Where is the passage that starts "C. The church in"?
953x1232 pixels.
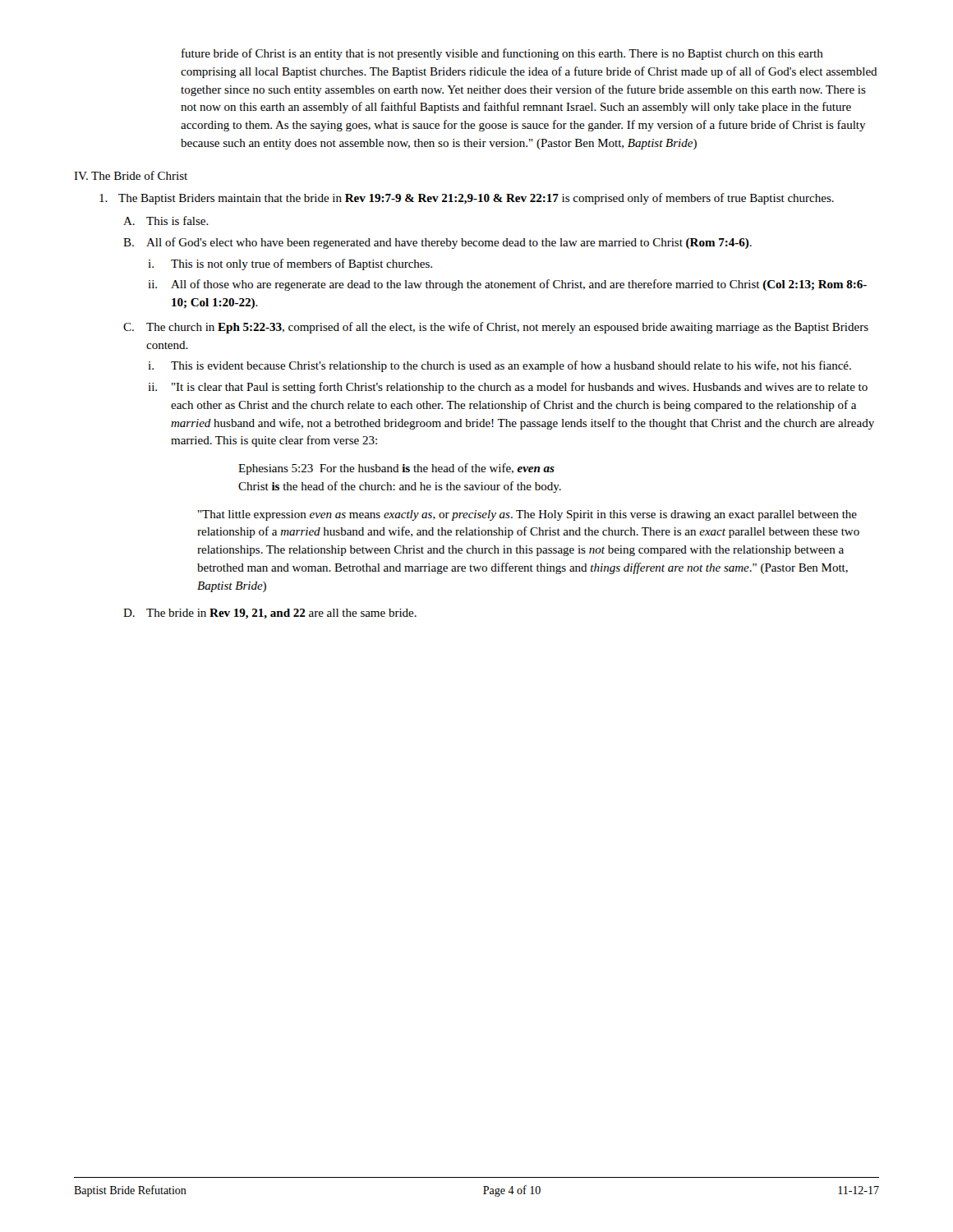(x=501, y=336)
